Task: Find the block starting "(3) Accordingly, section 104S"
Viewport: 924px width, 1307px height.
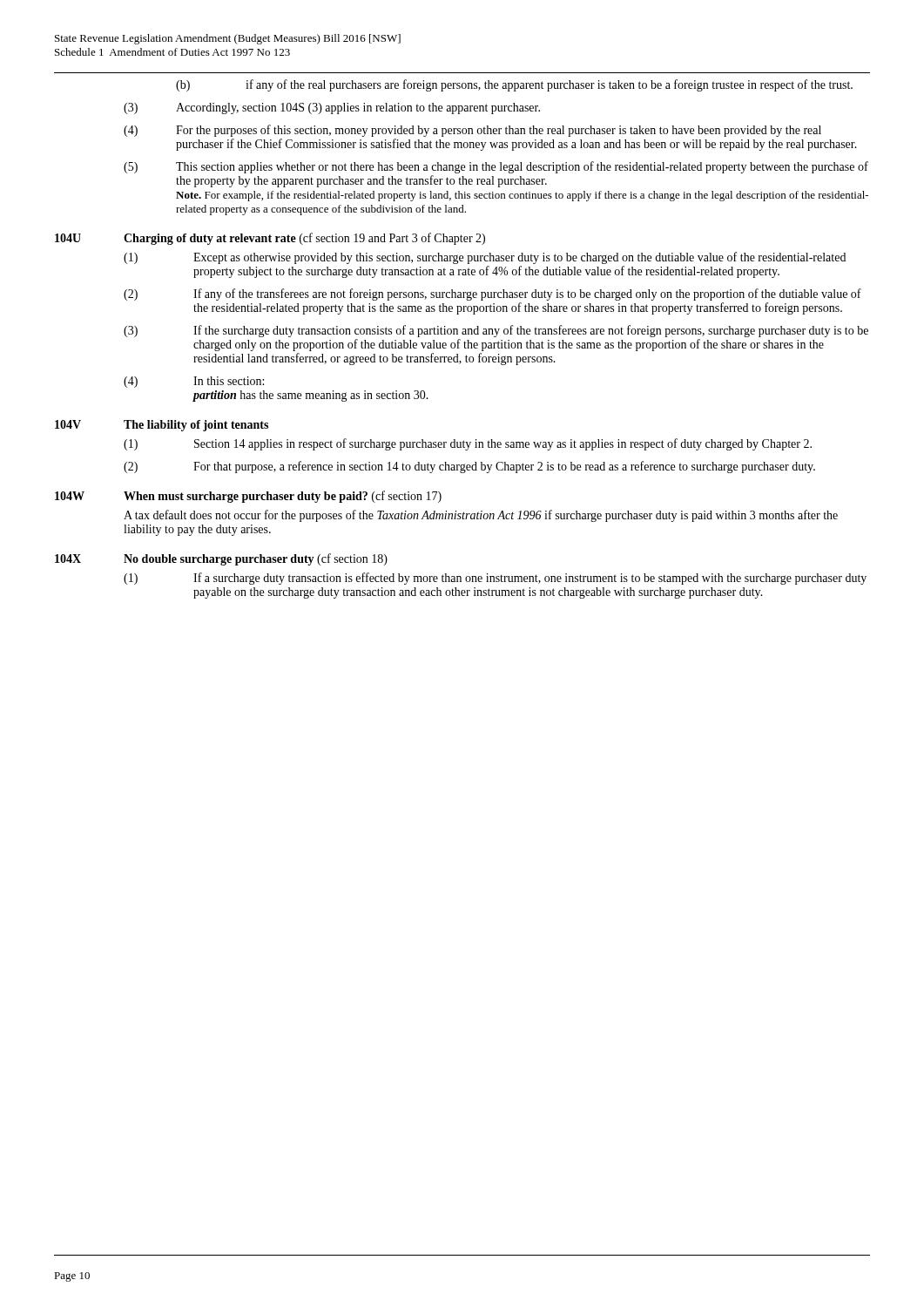Action: [462, 108]
